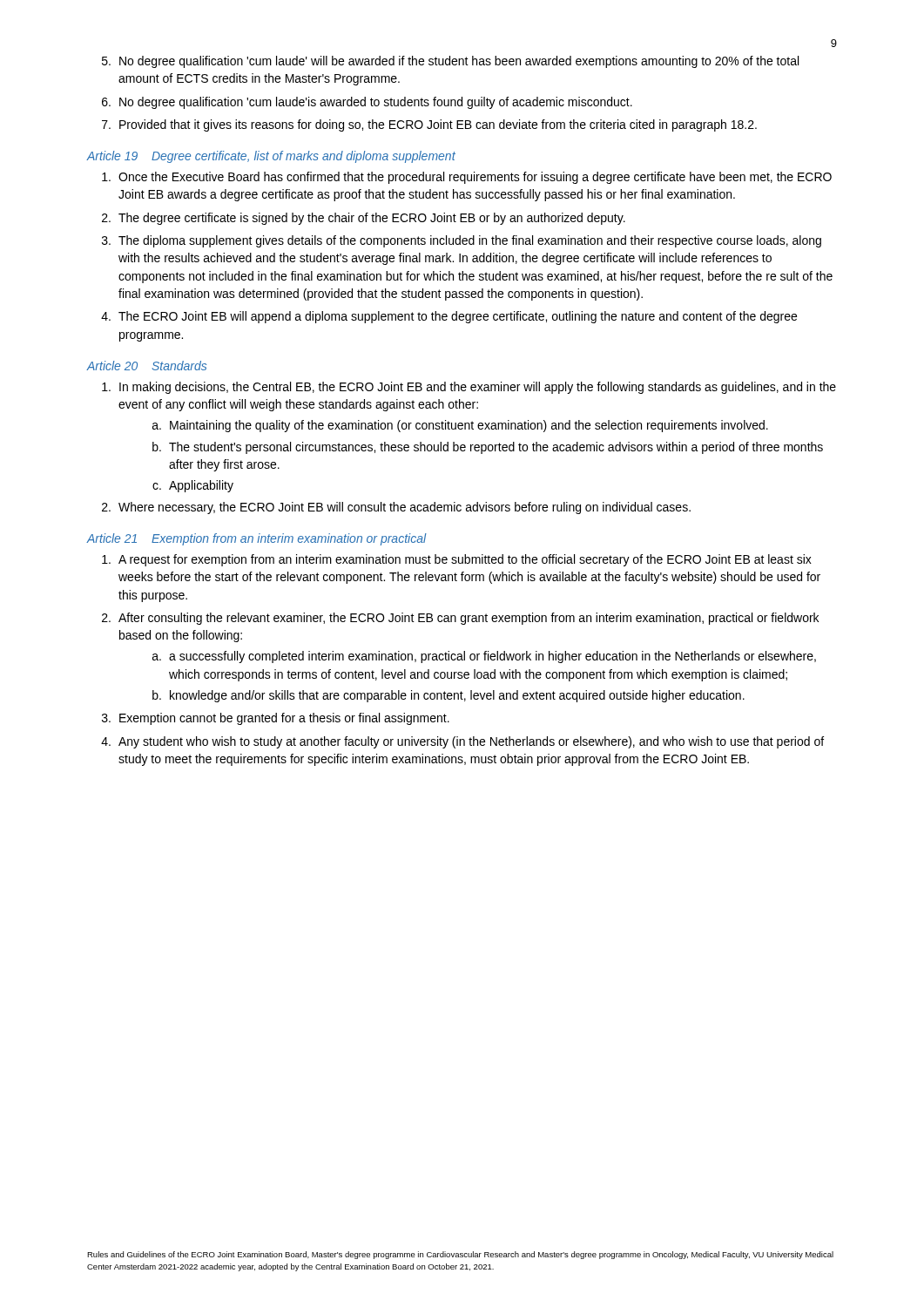
Task: Select the list item that says "A request for exemption from an interim"
Action: [462, 577]
